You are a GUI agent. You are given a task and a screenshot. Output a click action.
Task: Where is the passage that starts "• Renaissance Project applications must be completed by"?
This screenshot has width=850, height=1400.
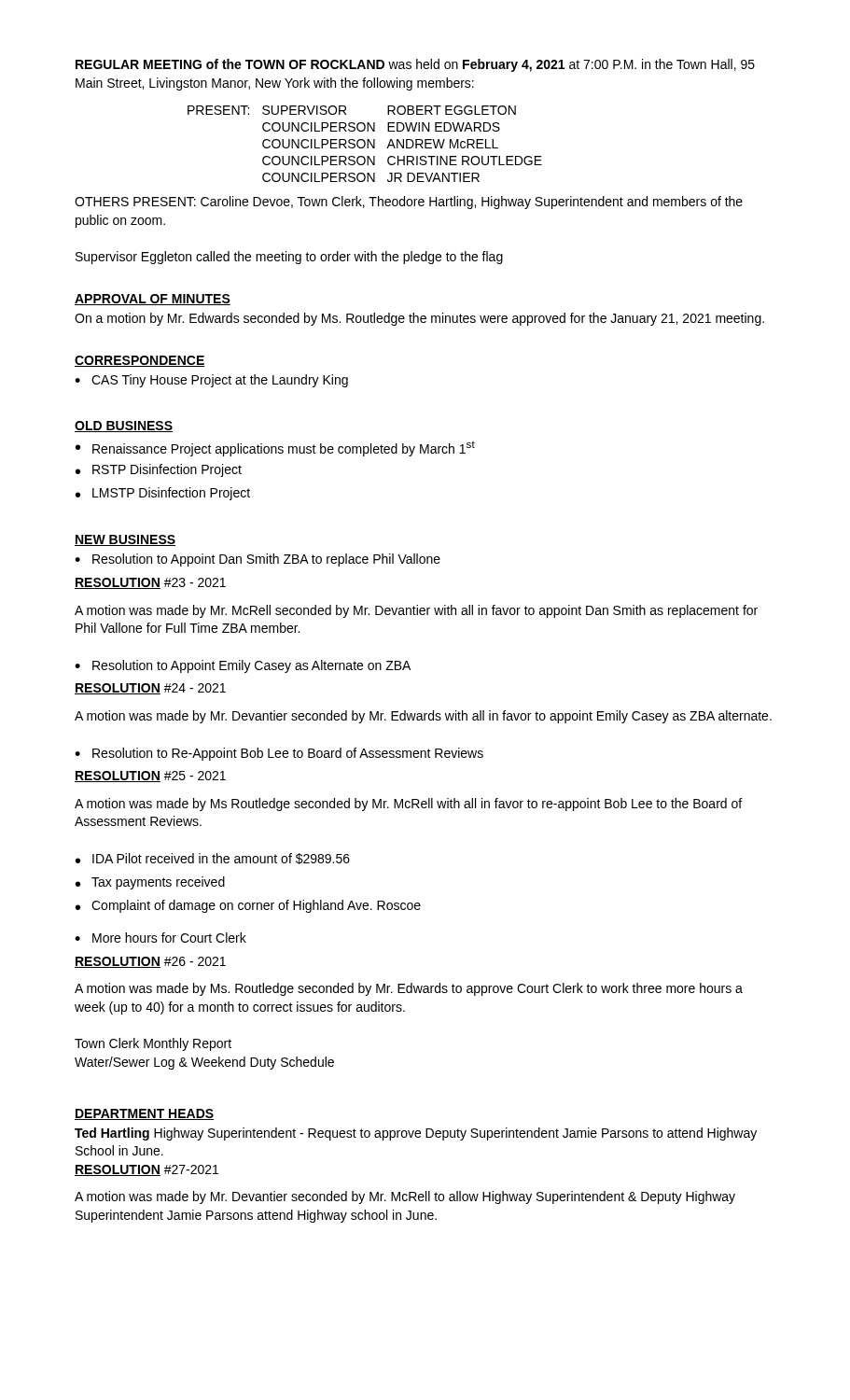275,448
